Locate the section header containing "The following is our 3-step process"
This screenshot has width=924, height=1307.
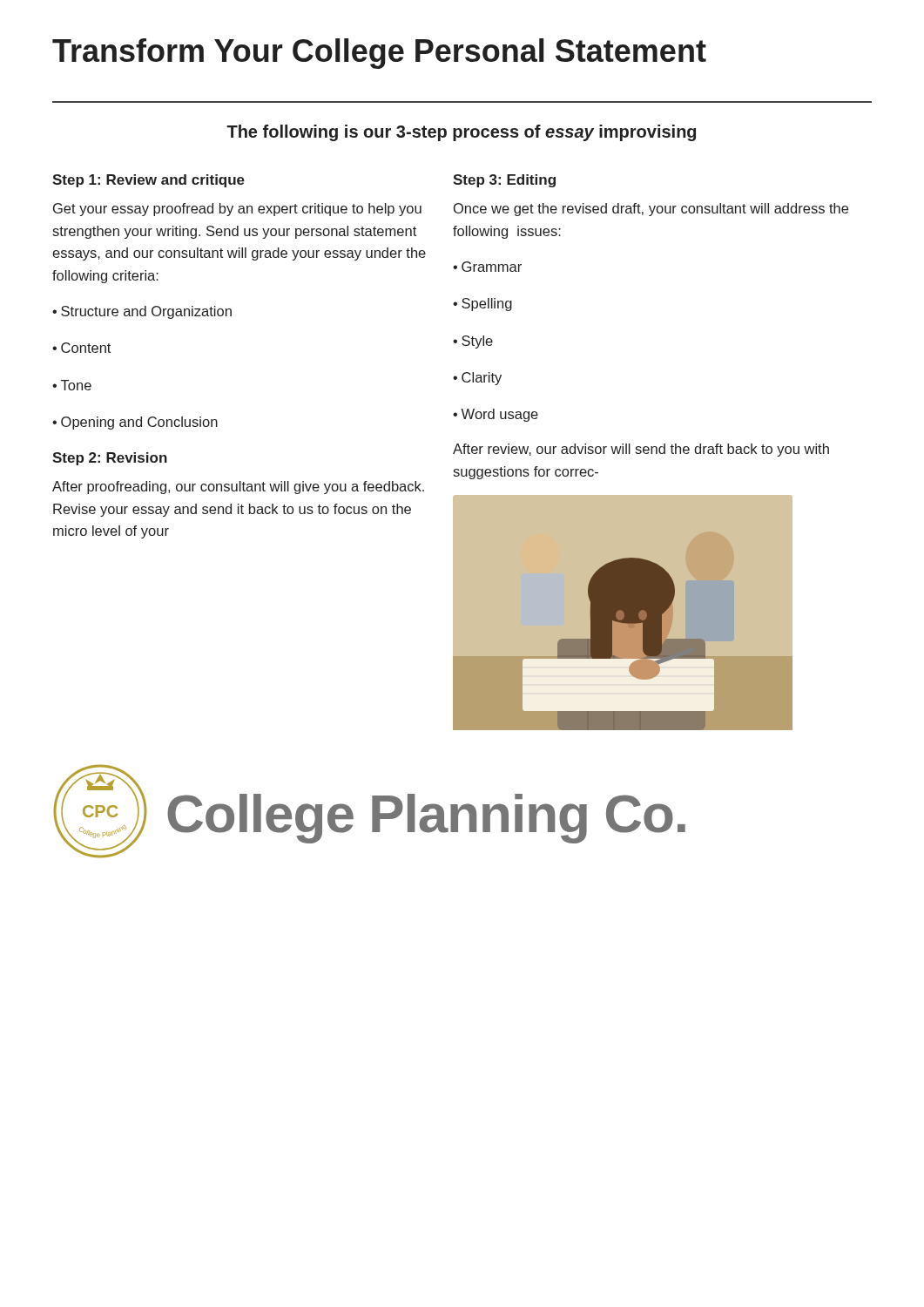tap(462, 132)
